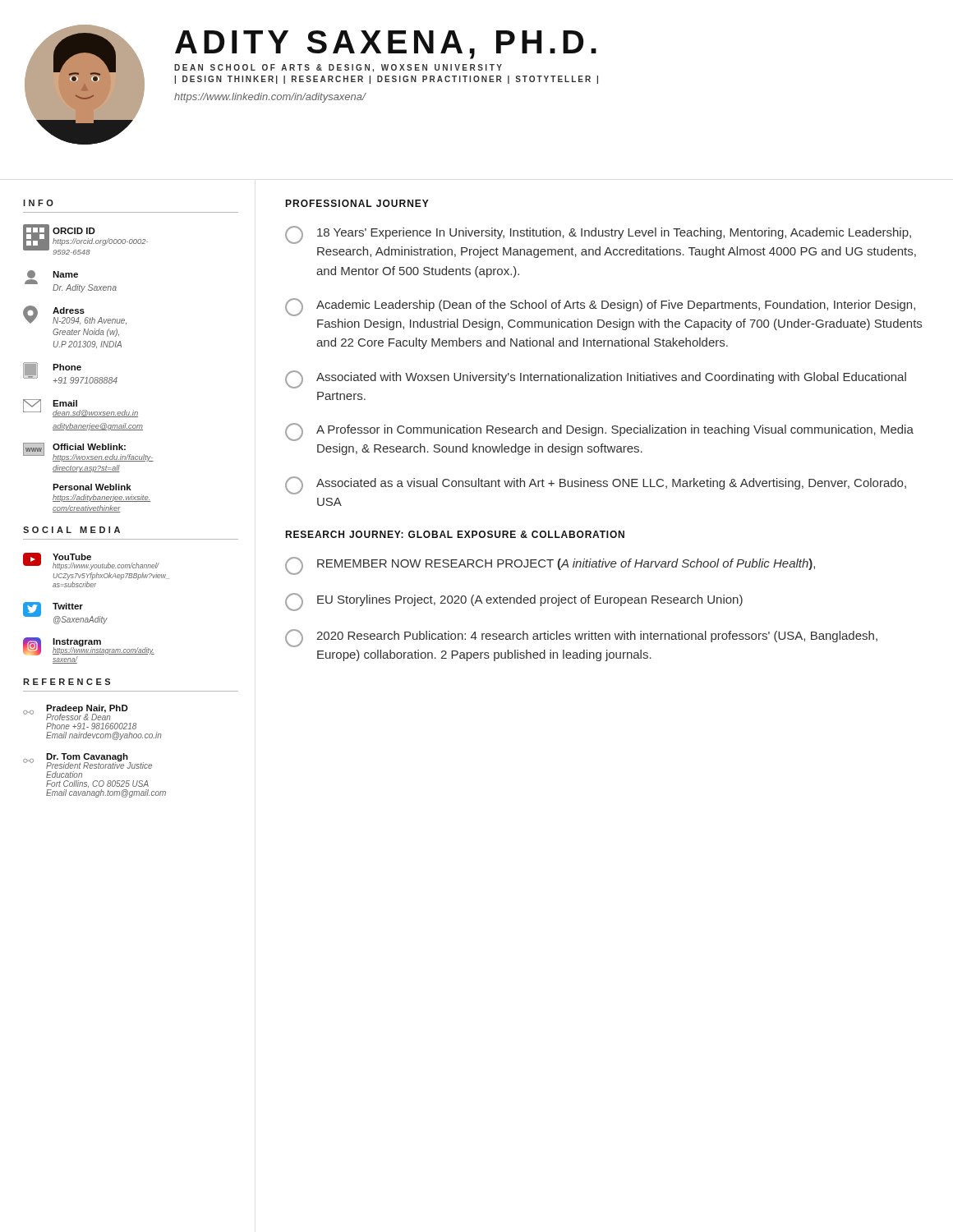Click on the passage starting "Associated as a visual Consultant"
The image size is (953, 1232).
604,492
